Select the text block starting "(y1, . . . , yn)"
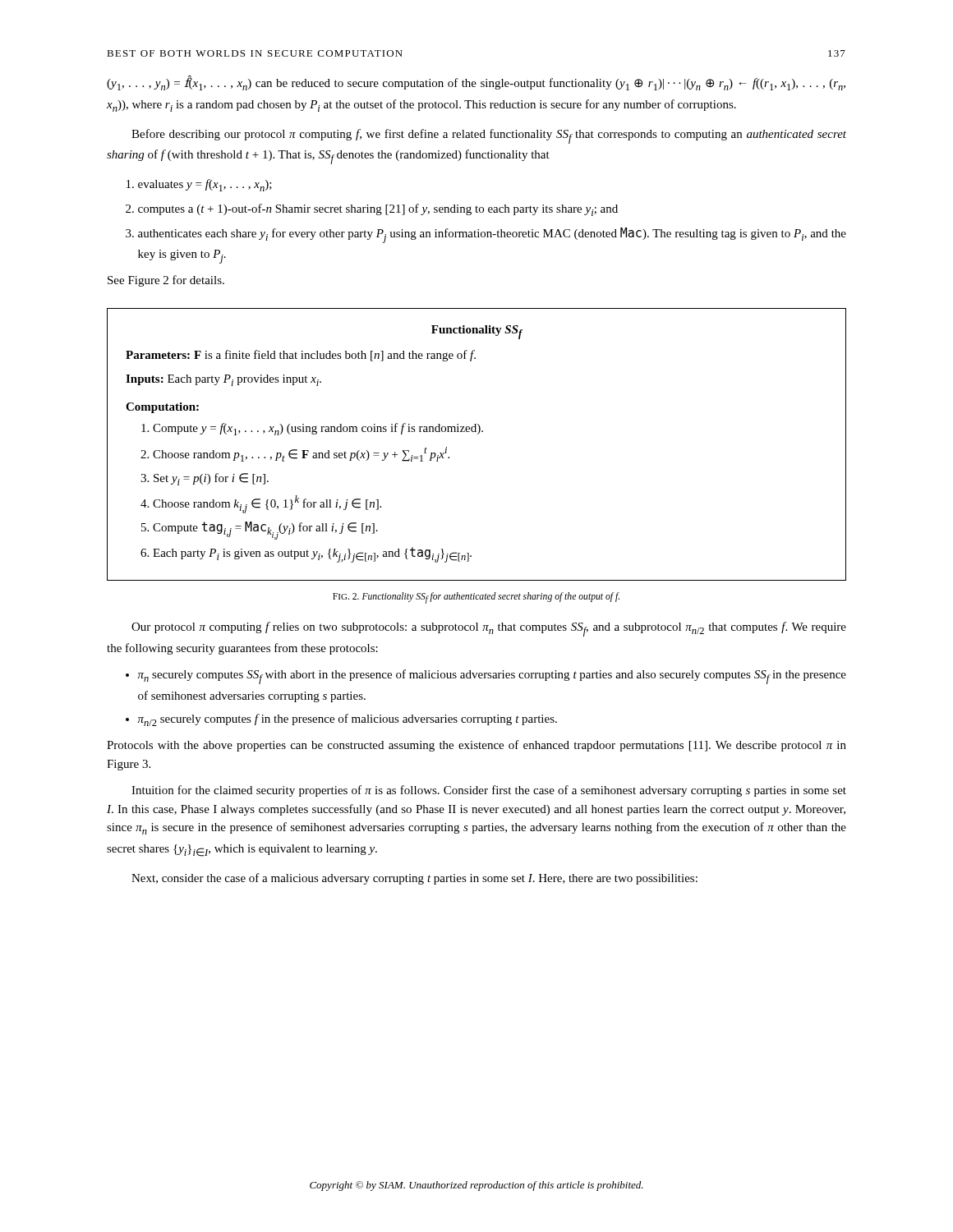Screen dimensions: 1232x953 click(x=476, y=95)
